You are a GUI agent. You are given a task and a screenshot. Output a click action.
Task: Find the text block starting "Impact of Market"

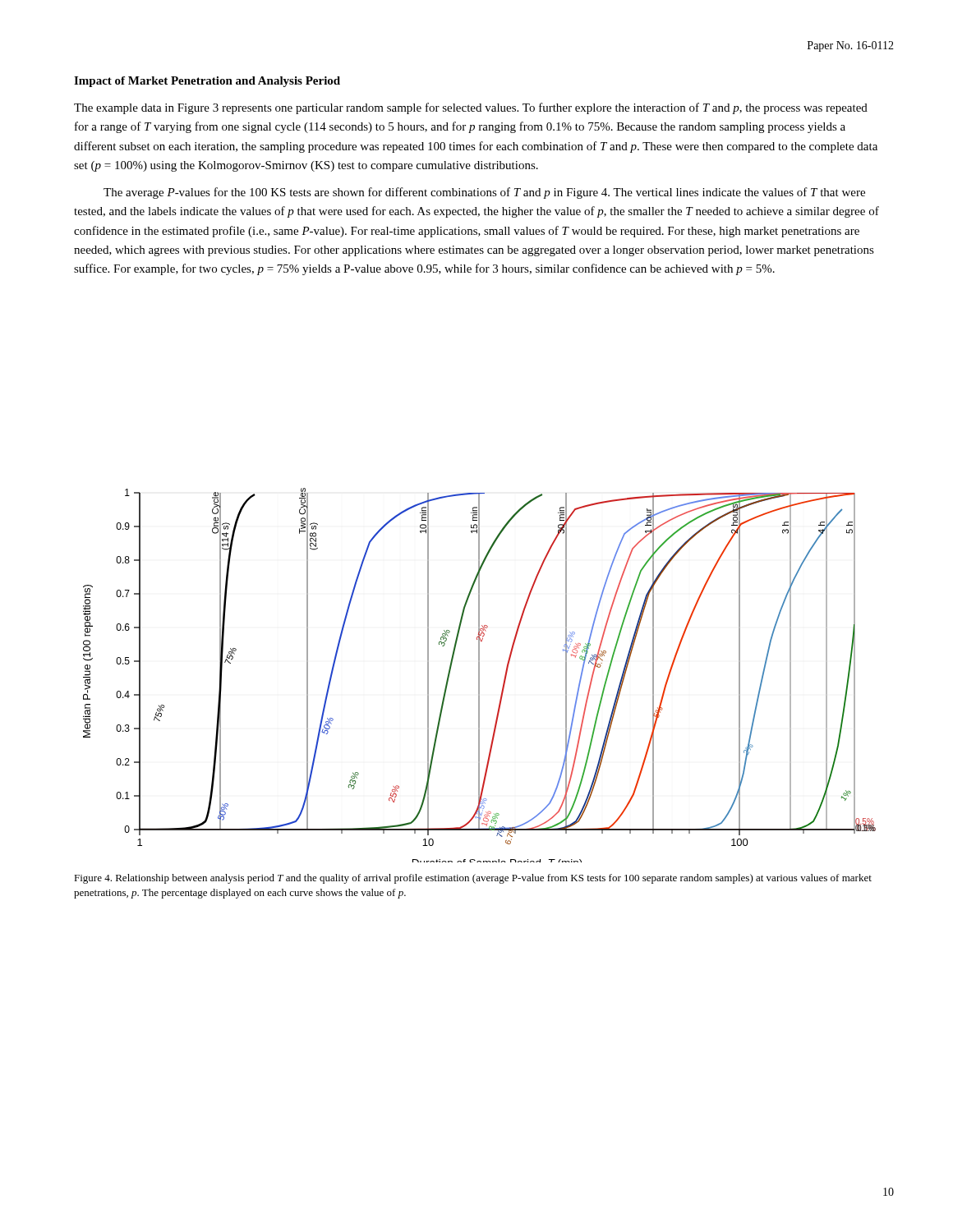tap(207, 81)
